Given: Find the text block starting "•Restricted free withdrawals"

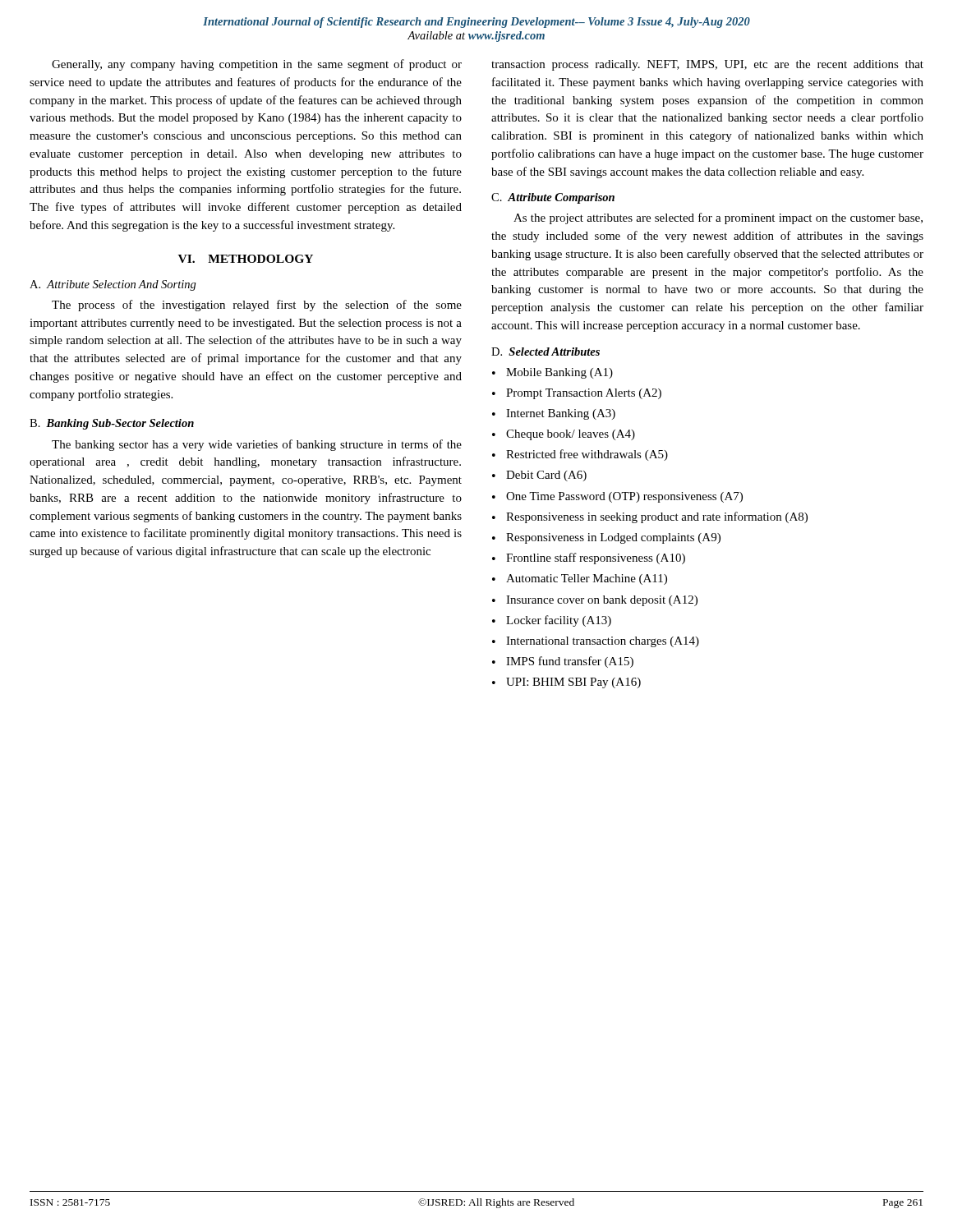Looking at the screenshot, I should click(x=580, y=455).
